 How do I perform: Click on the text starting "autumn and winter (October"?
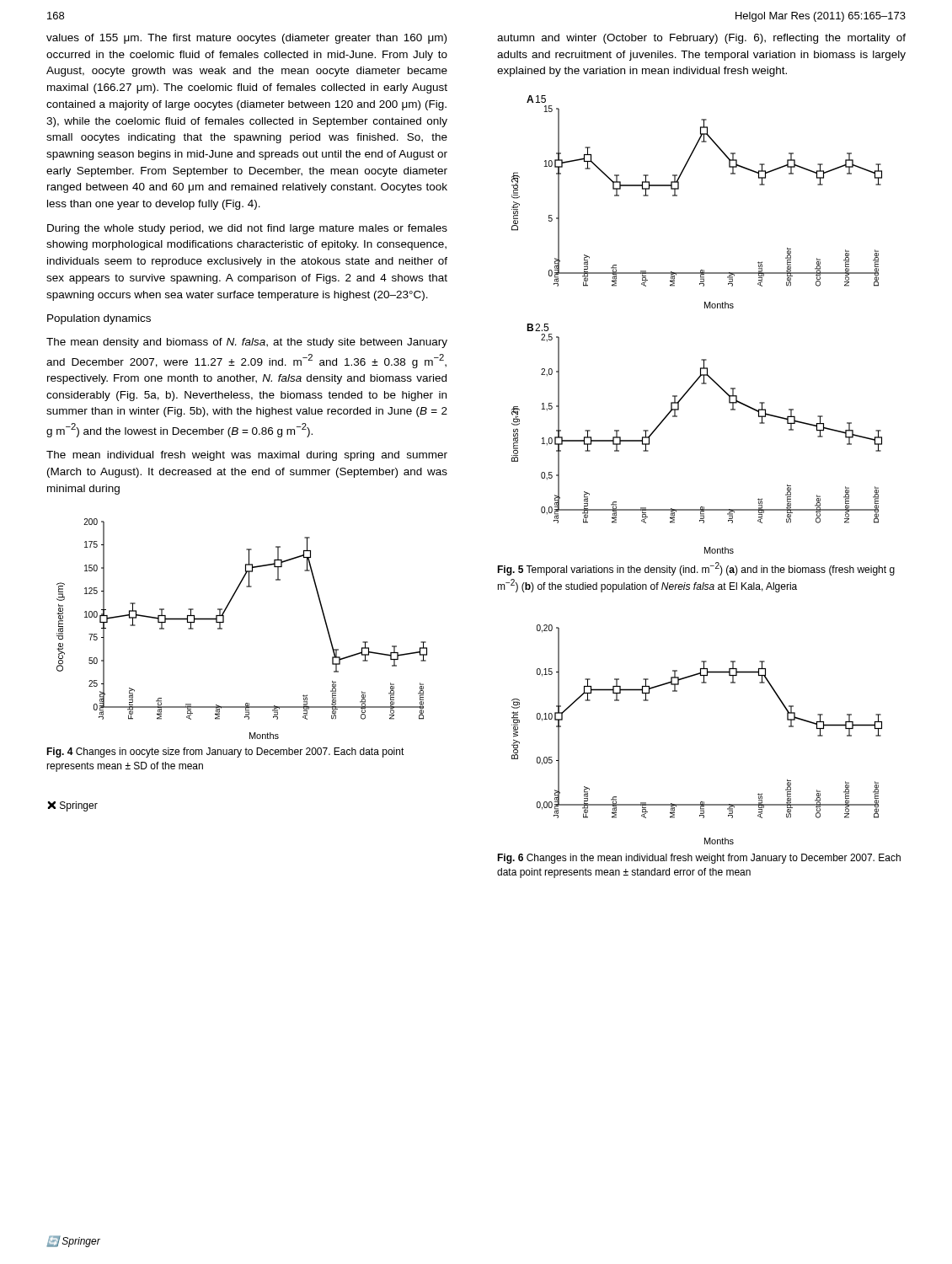pyautogui.click(x=701, y=54)
